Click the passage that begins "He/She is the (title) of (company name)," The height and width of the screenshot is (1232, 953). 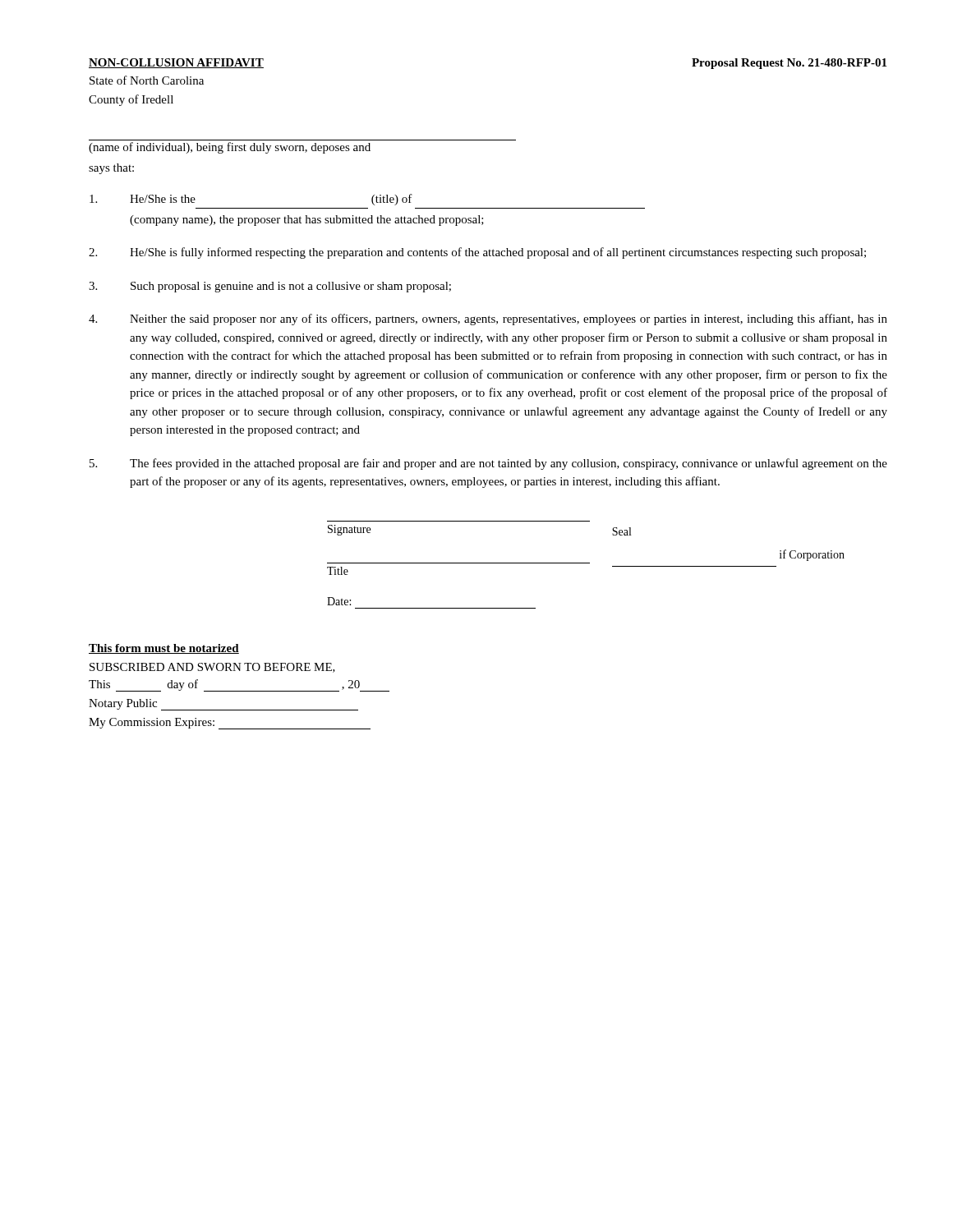click(x=488, y=209)
